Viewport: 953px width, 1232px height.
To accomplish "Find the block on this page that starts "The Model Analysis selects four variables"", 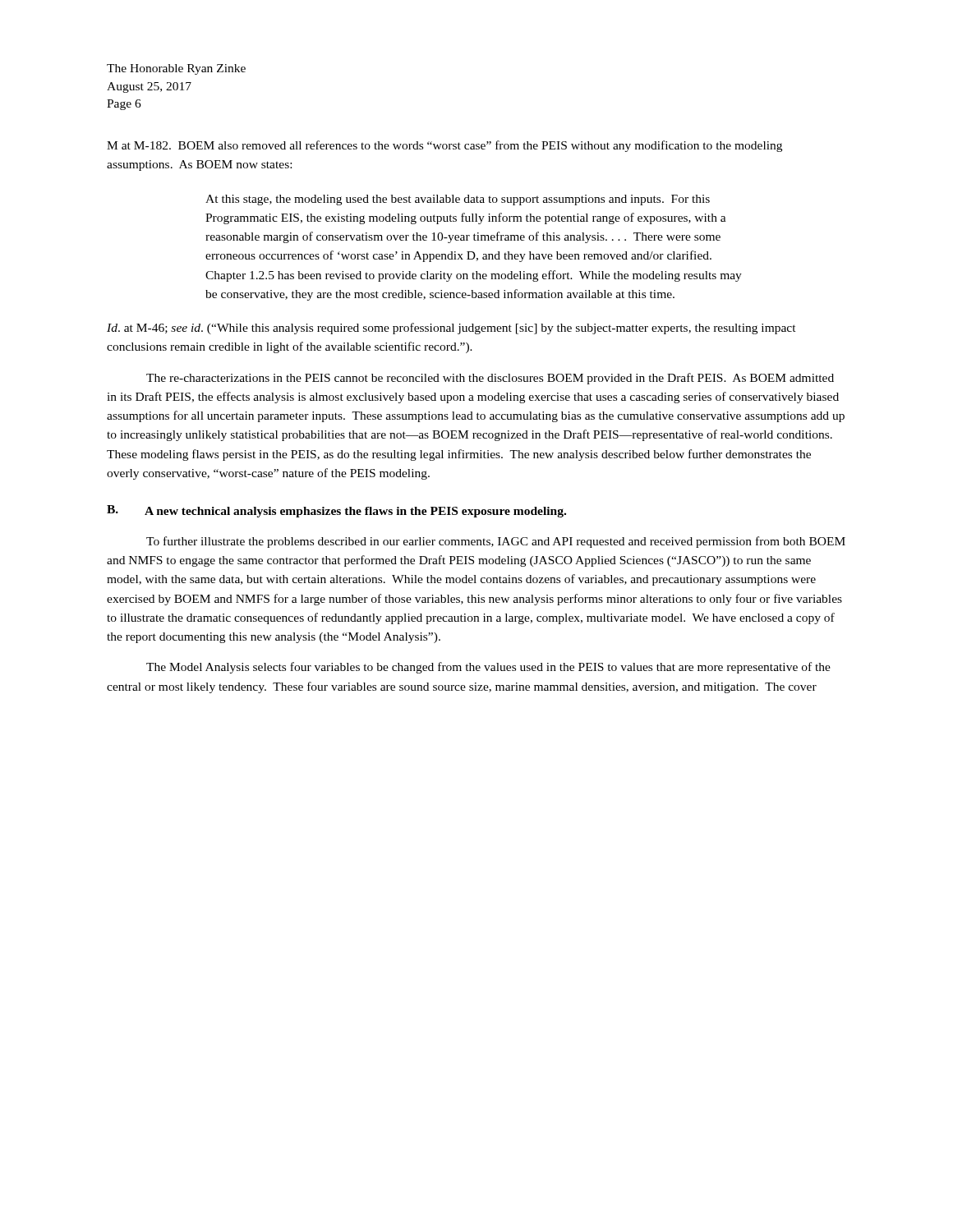I will coord(469,676).
